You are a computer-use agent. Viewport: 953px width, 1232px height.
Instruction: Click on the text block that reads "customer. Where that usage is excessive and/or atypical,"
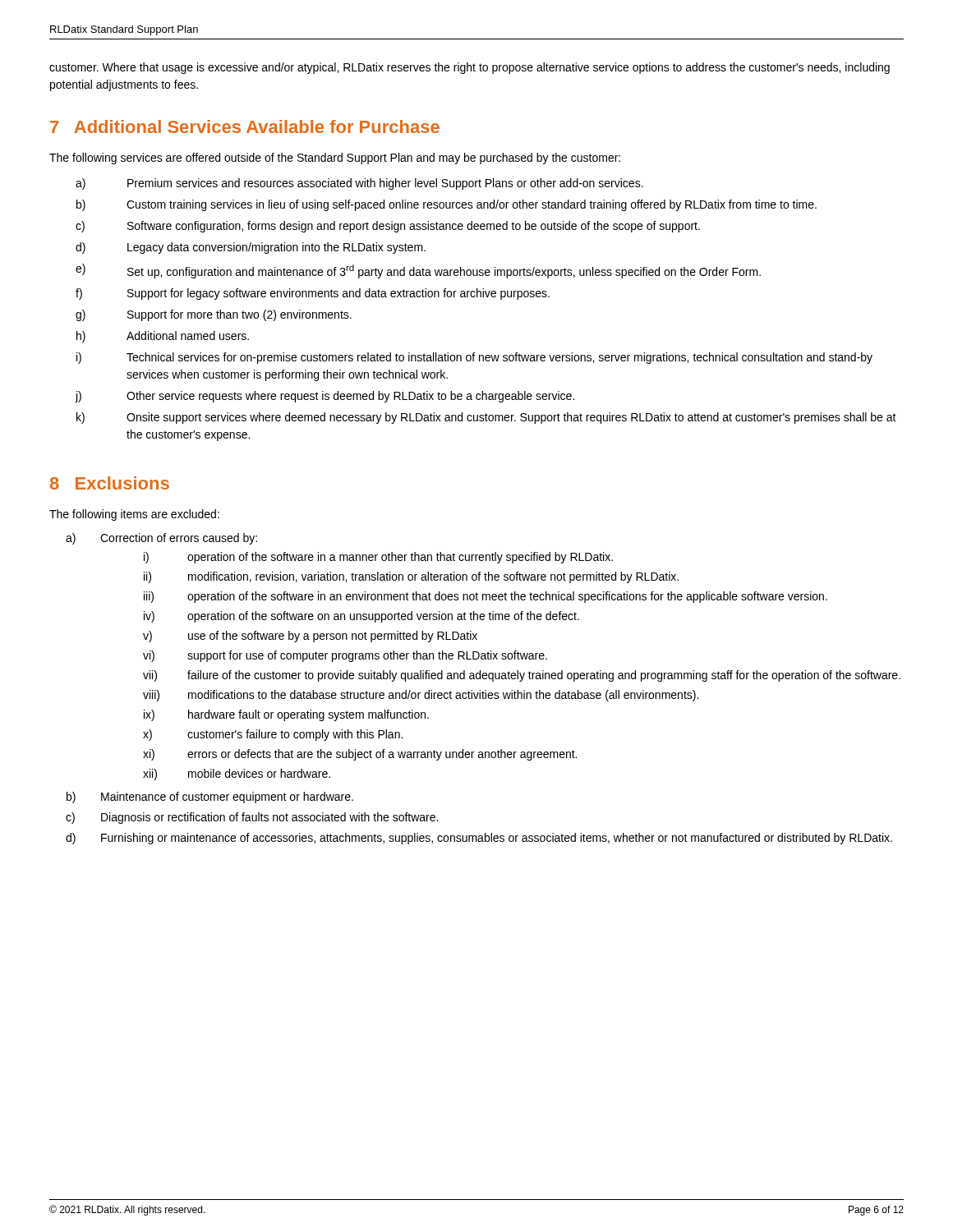(470, 76)
